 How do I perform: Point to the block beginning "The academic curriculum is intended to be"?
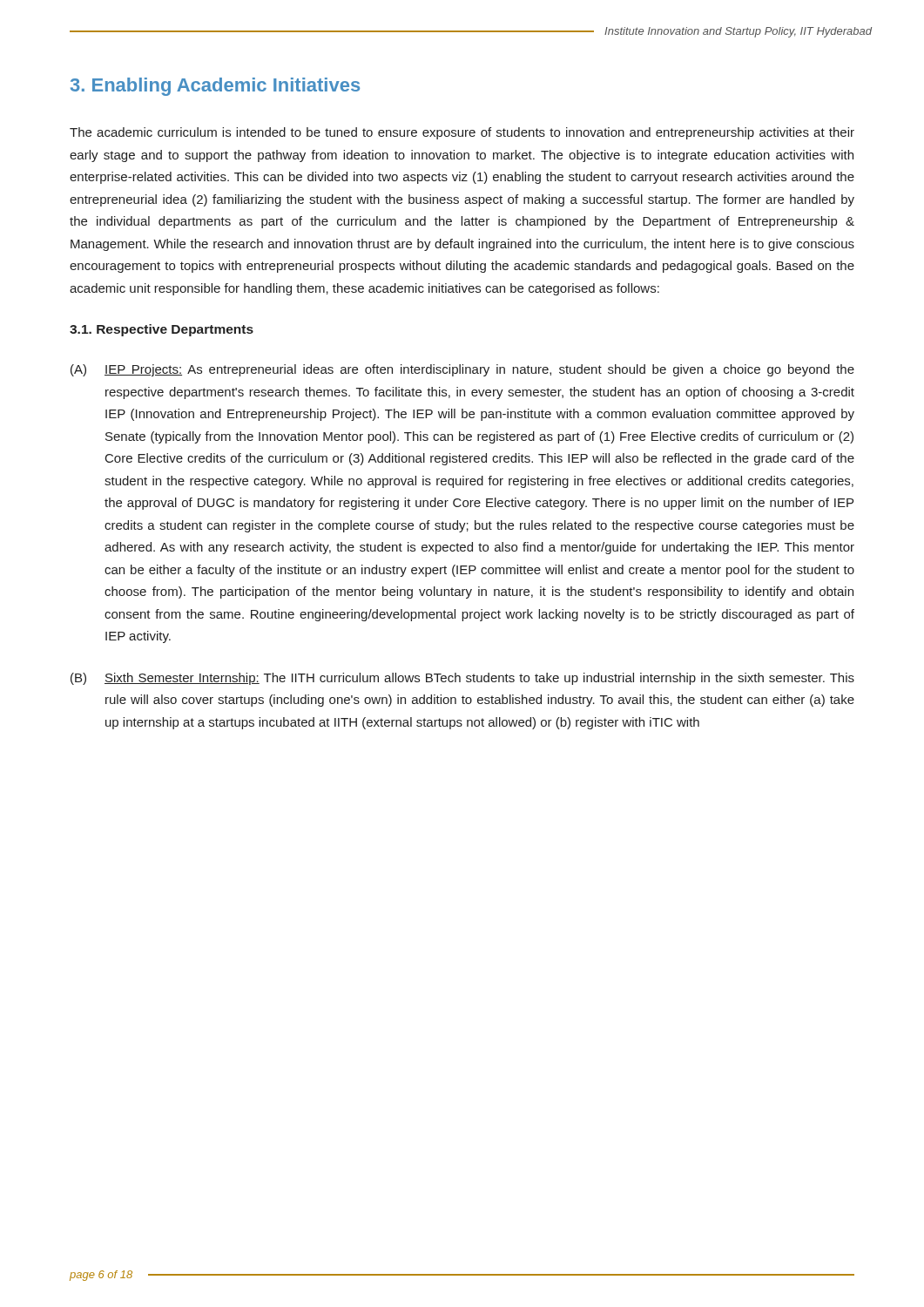click(462, 210)
